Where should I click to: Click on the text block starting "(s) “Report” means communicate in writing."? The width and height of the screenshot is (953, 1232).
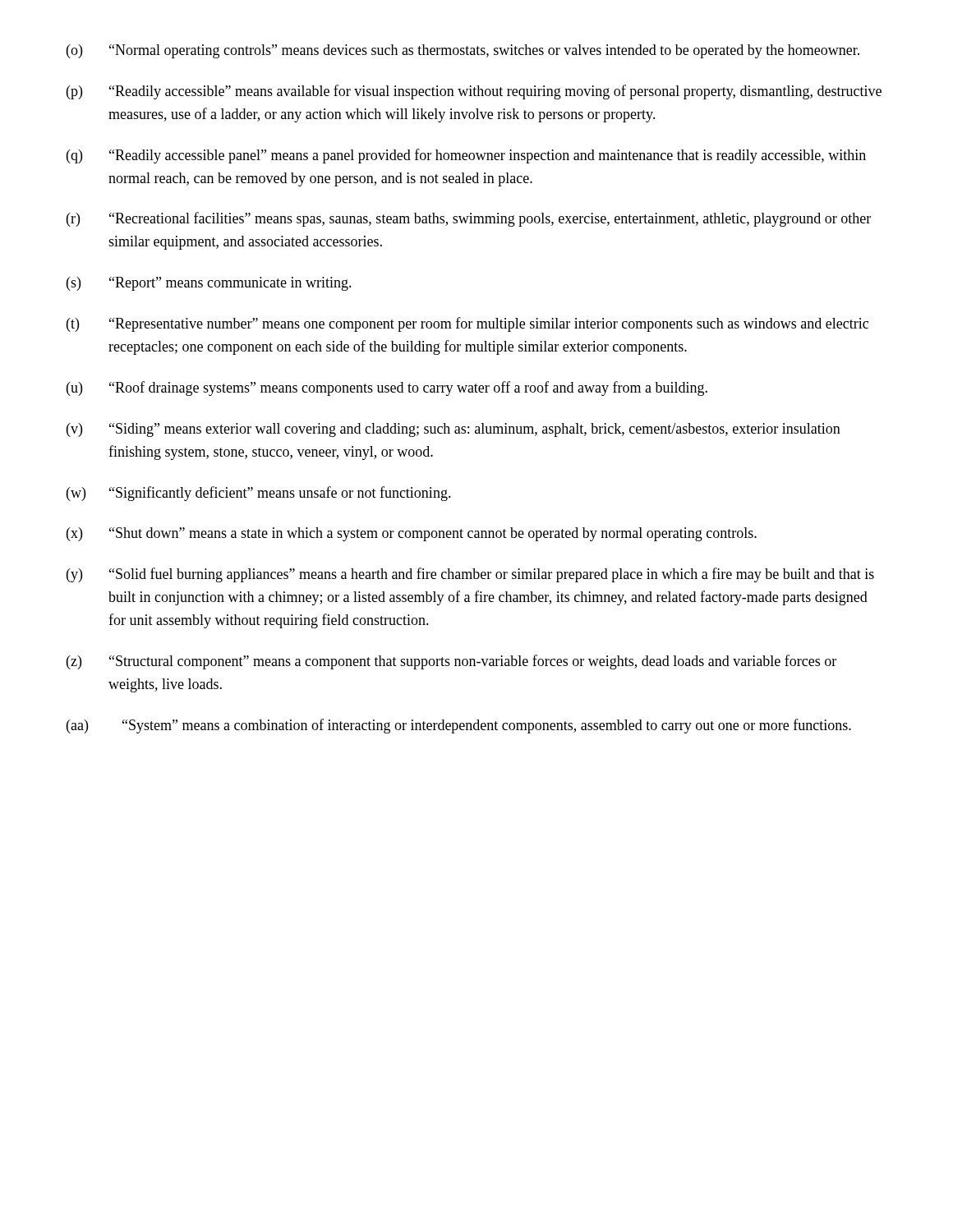pyautogui.click(x=209, y=284)
